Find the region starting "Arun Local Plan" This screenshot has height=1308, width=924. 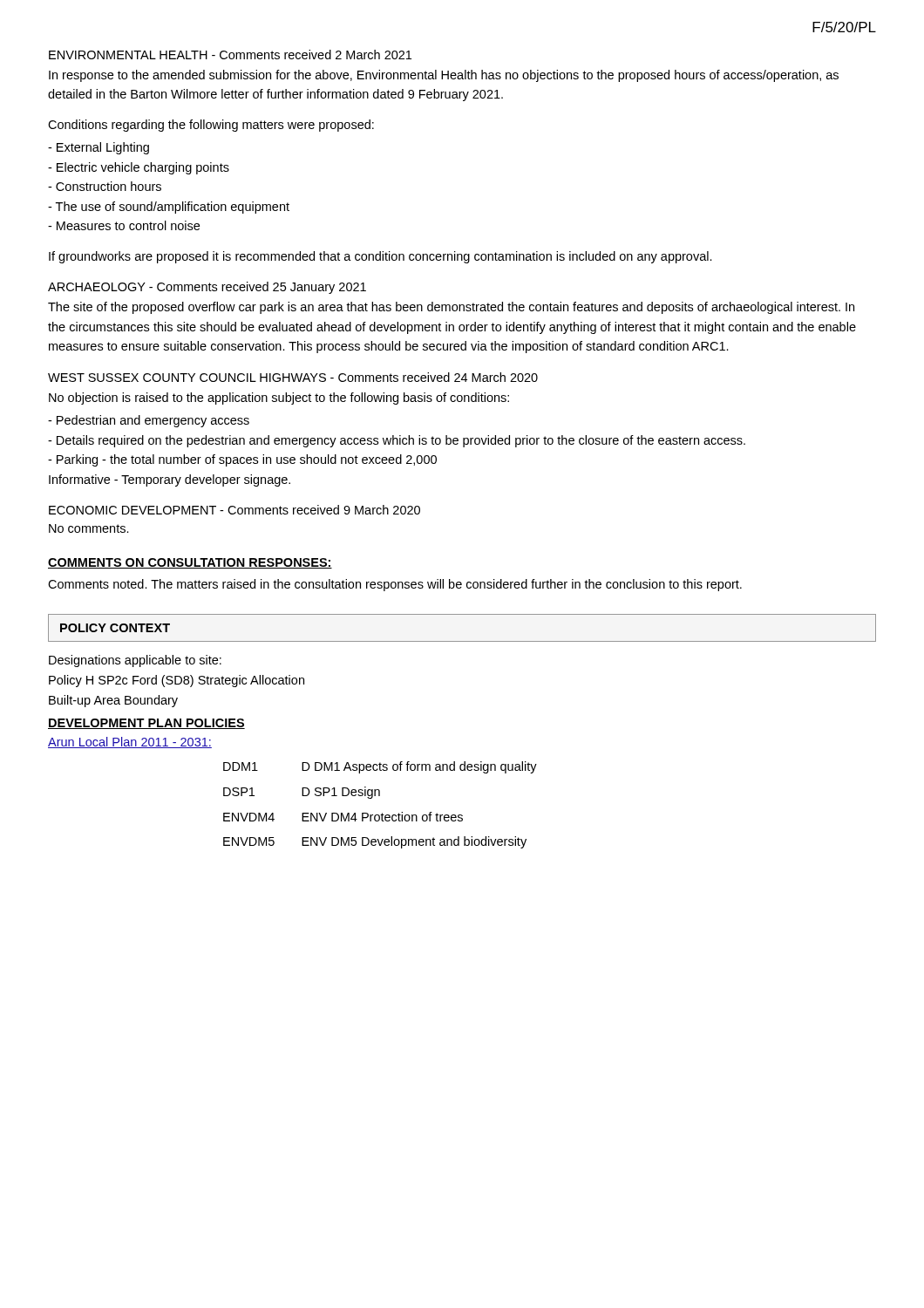(130, 742)
